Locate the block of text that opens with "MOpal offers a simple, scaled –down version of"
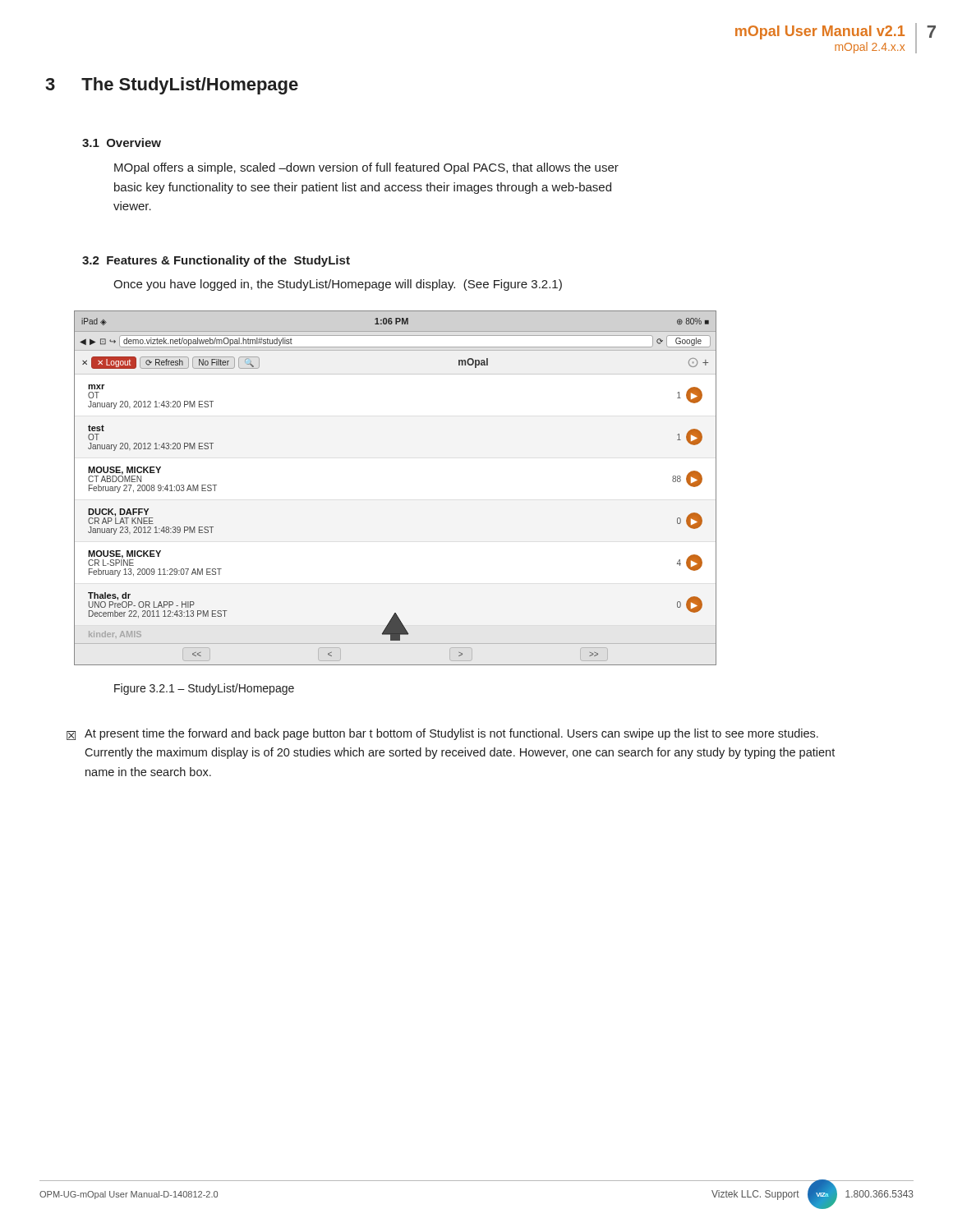The width and height of the screenshot is (953, 1232). pos(366,187)
